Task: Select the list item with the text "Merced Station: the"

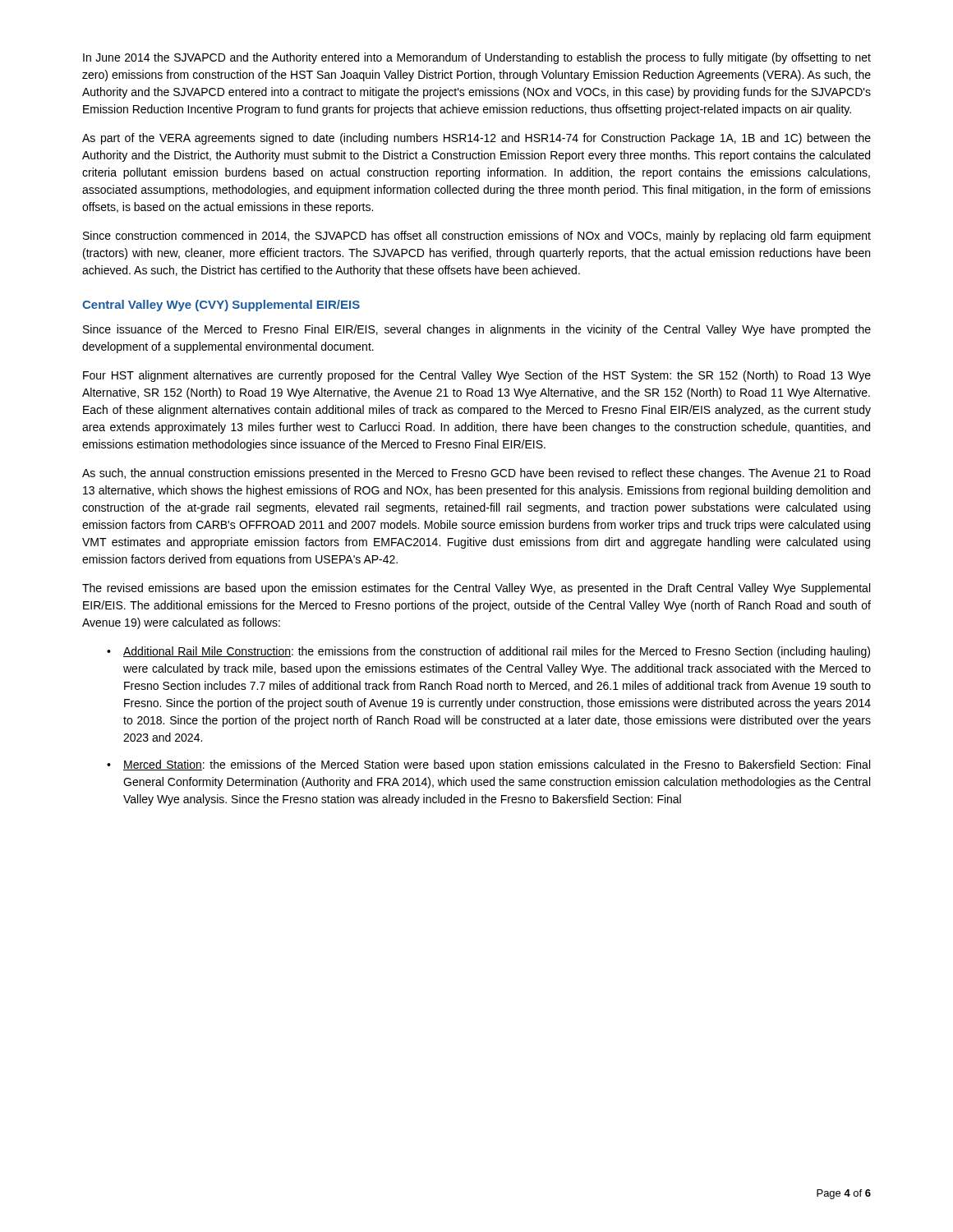Action: (x=497, y=782)
